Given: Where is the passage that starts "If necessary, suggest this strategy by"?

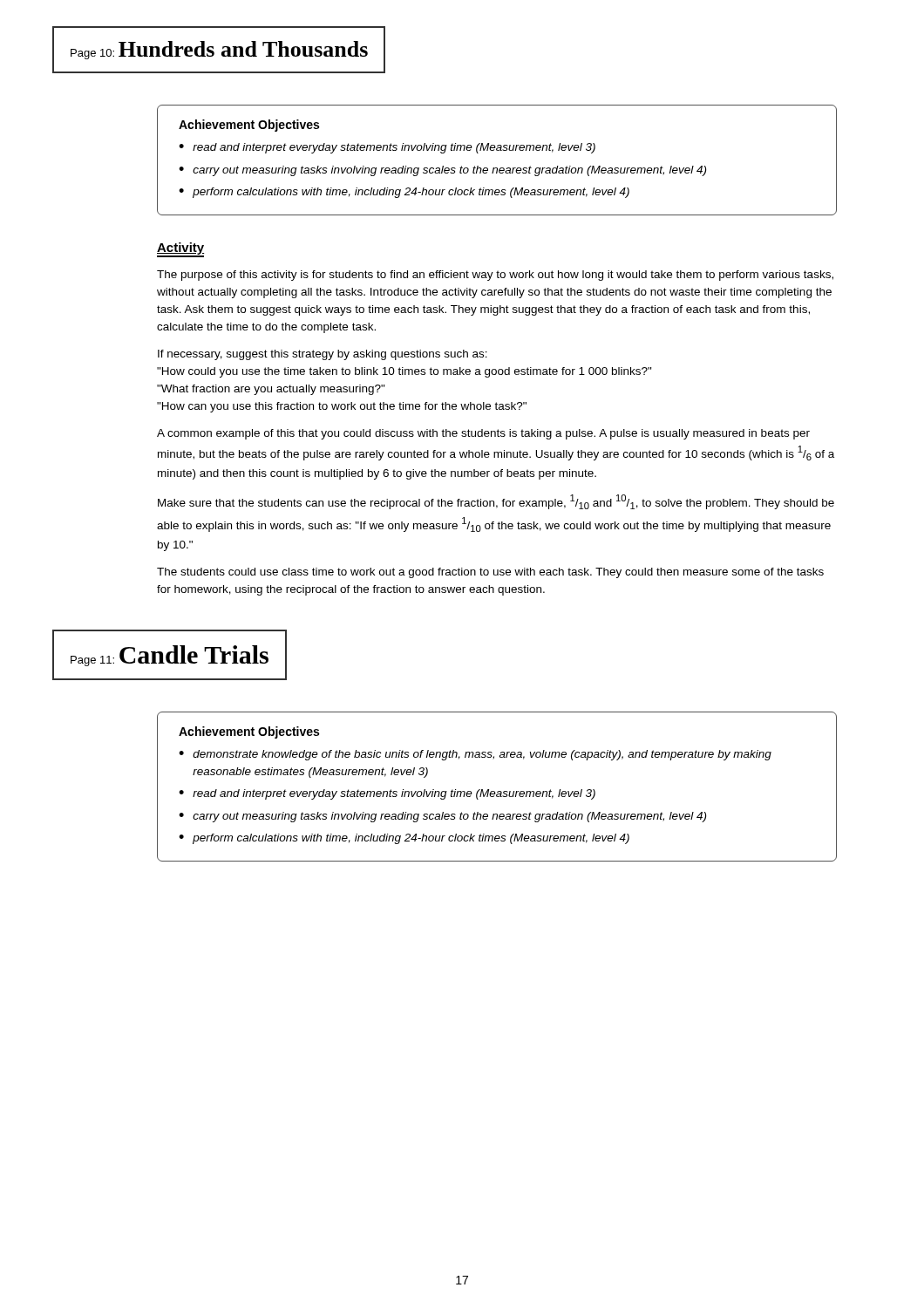Looking at the screenshot, I should [404, 380].
